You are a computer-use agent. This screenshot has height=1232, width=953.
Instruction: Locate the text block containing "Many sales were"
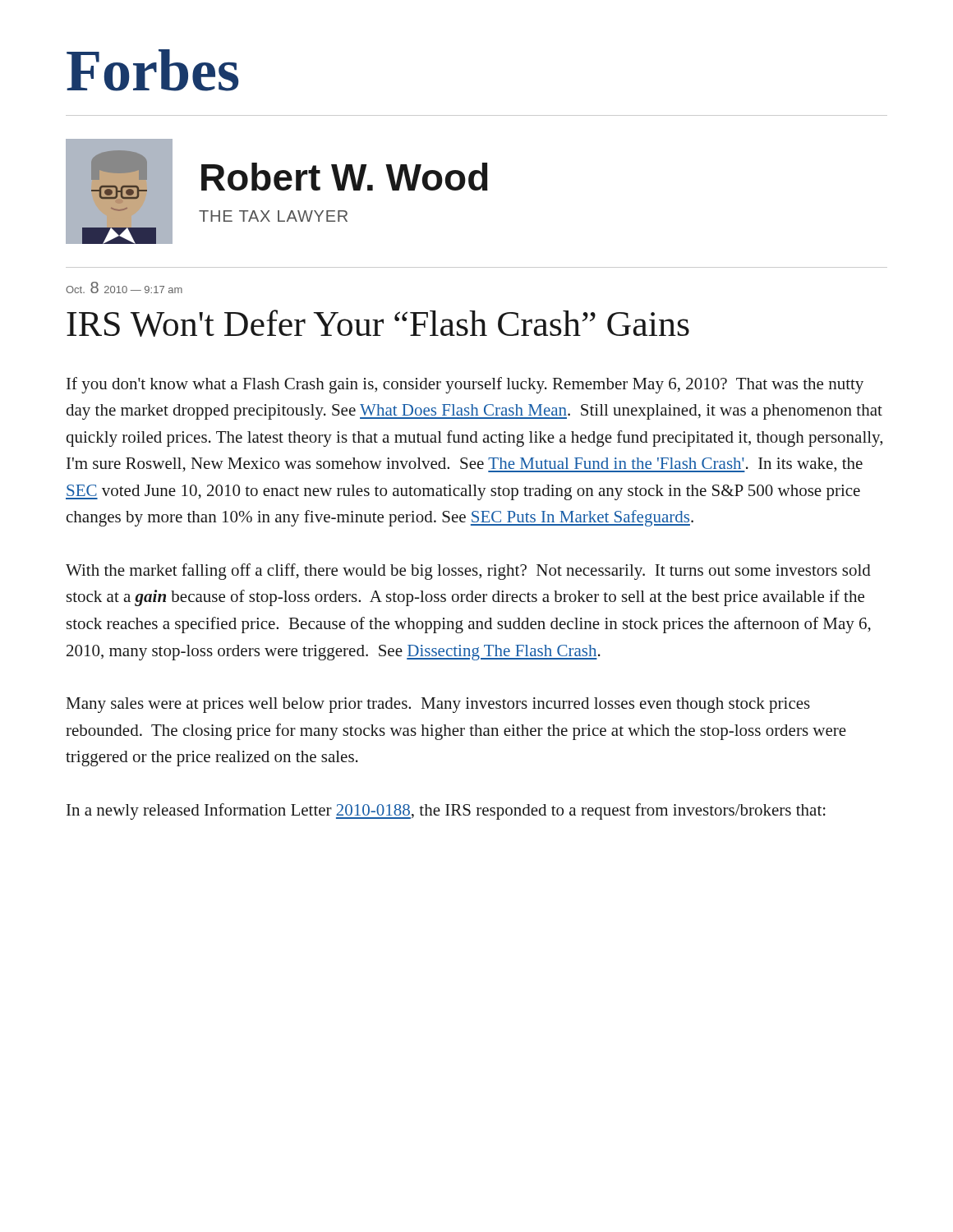pyautogui.click(x=456, y=730)
